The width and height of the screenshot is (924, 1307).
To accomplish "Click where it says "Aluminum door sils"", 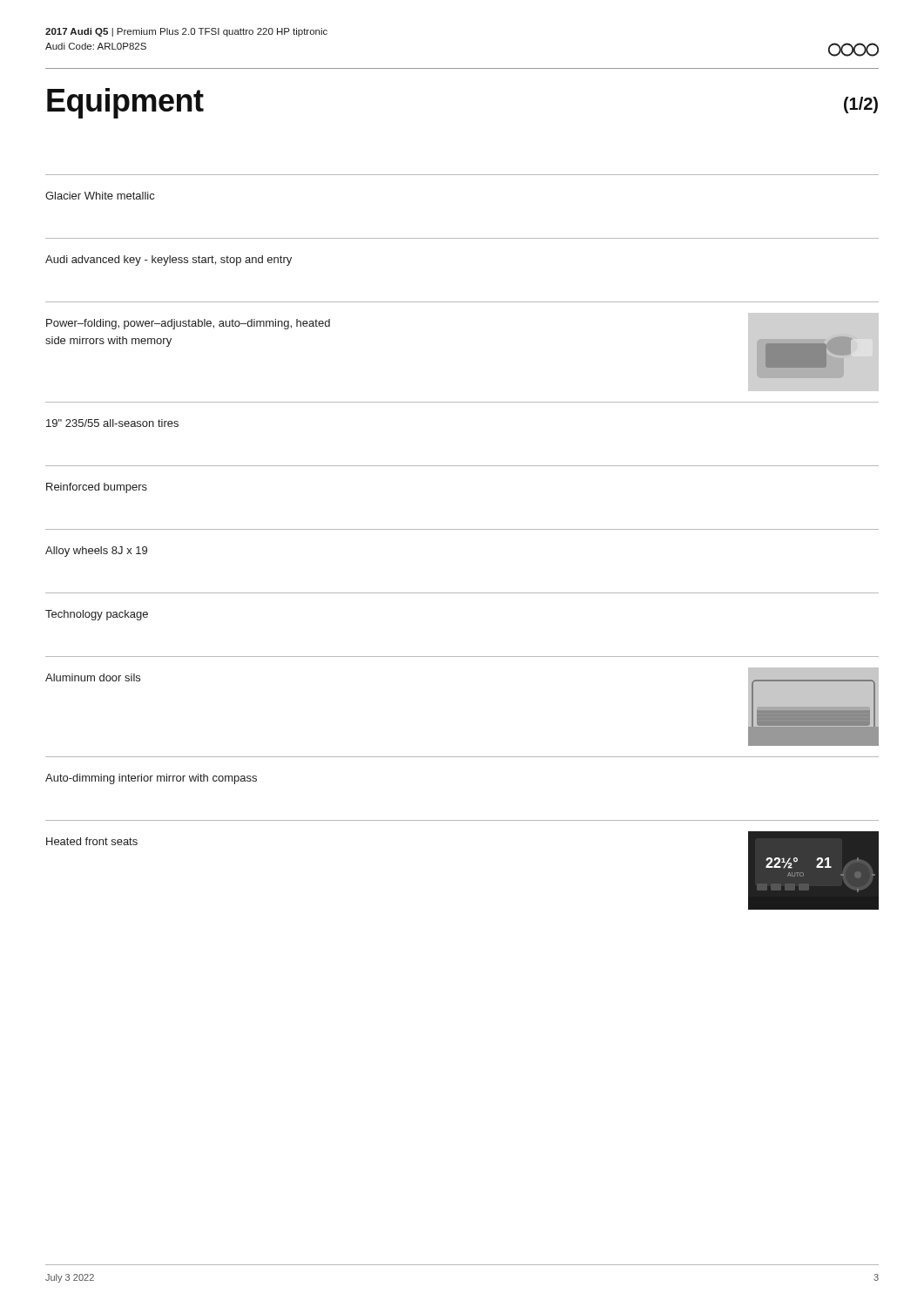I will click(x=91, y=681).
